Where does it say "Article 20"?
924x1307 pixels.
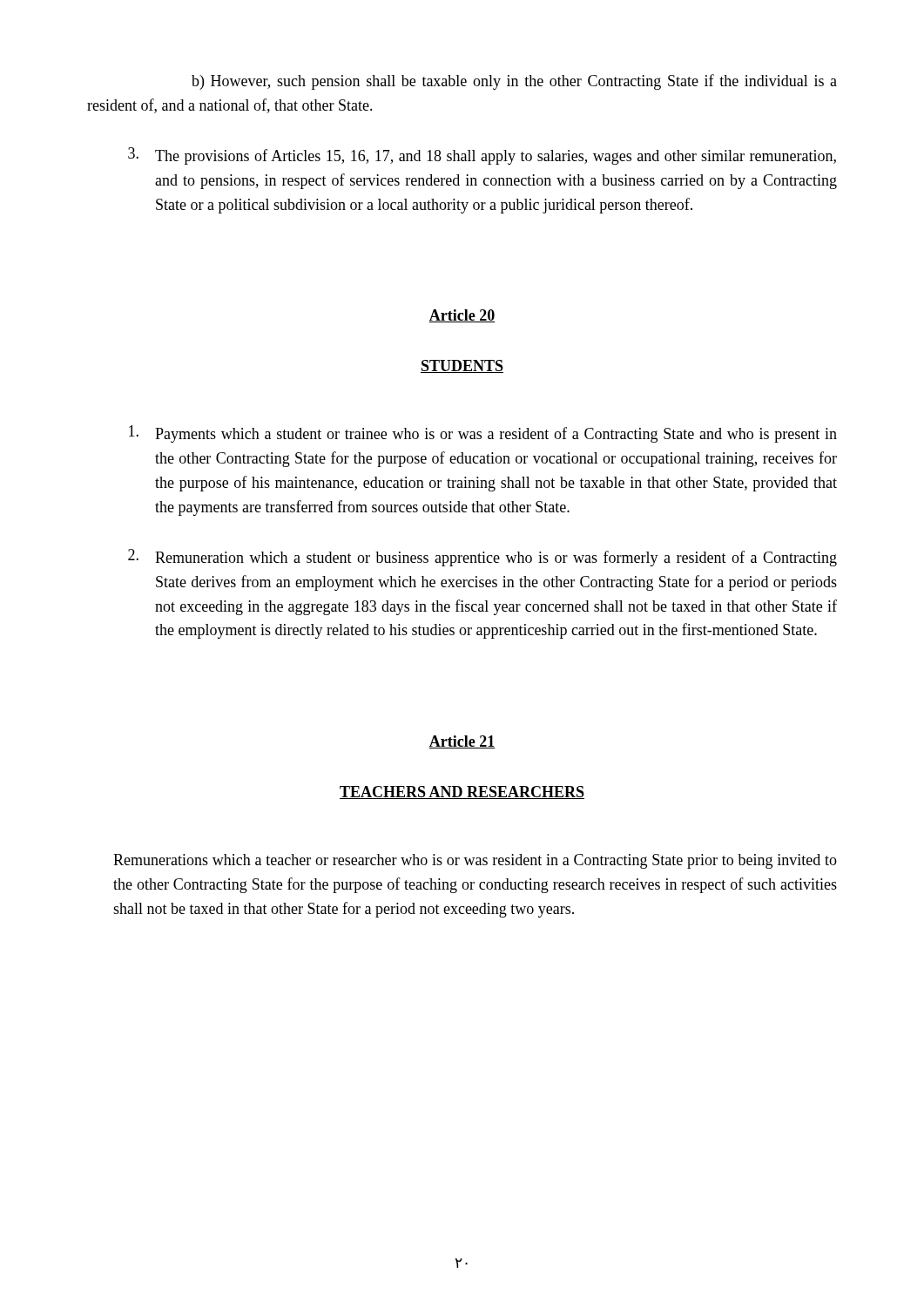462,317
